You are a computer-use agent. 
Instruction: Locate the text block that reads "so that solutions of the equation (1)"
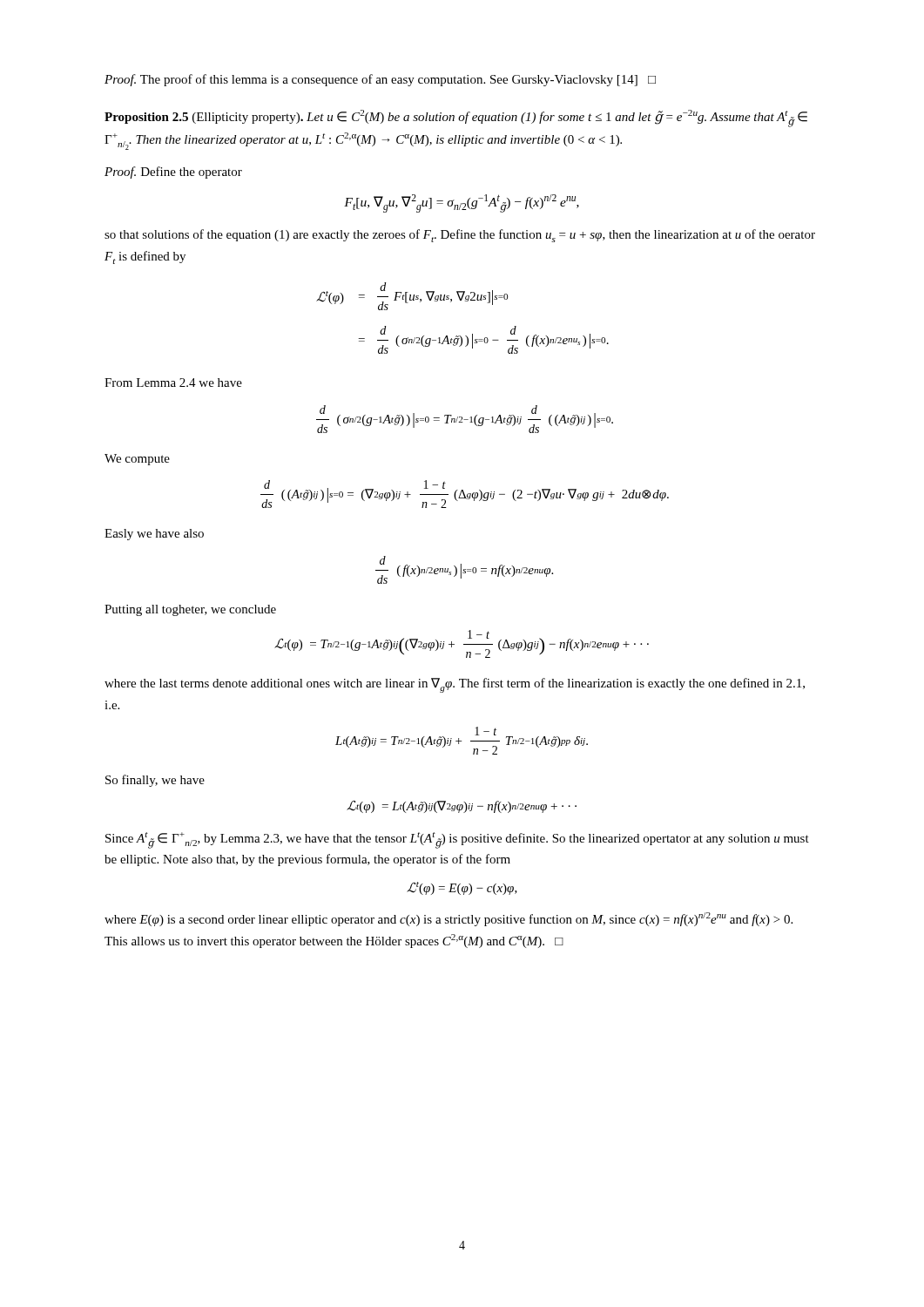(x=460, y=247)
